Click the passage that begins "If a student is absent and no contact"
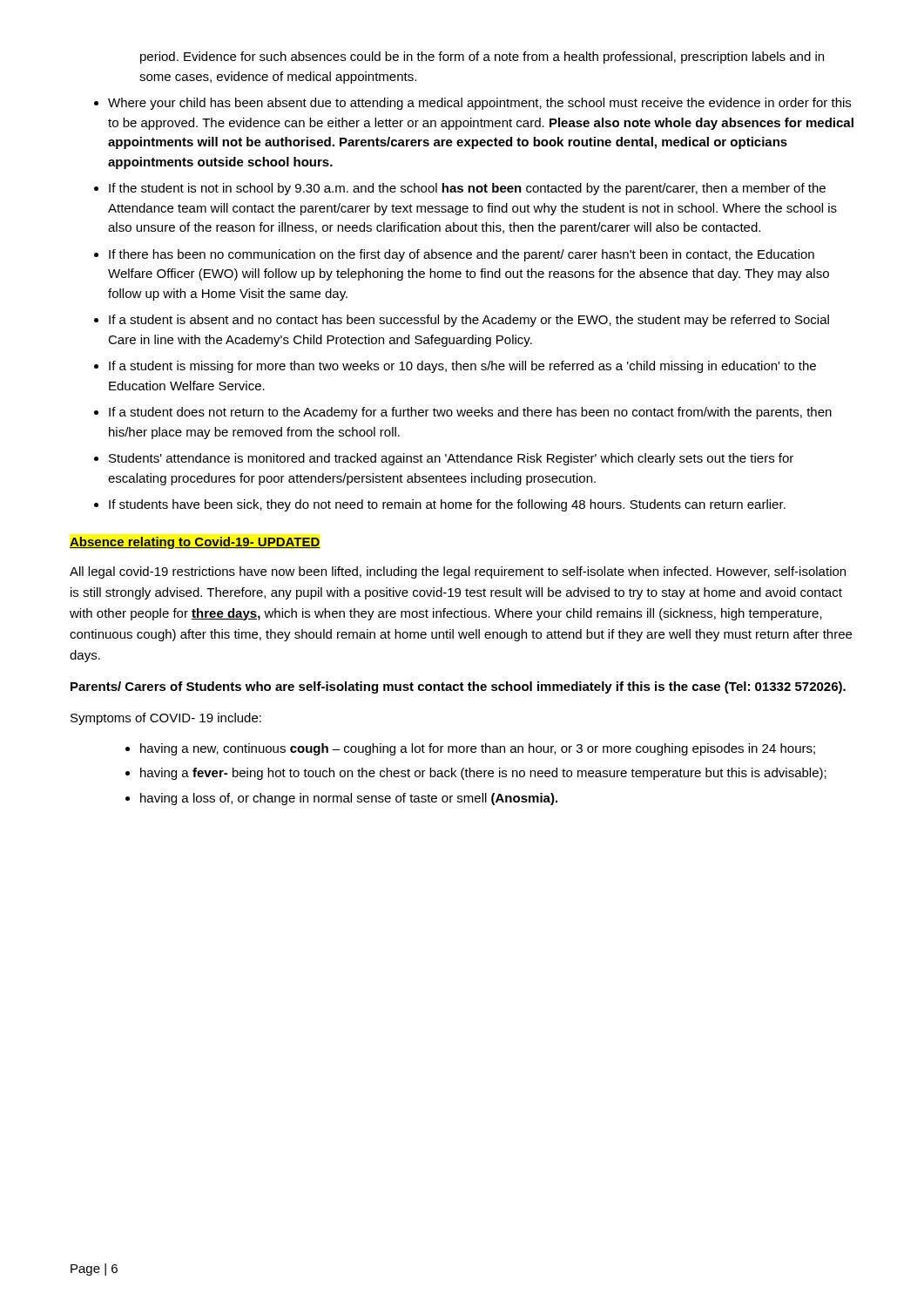924x1307 pixels. (469, 329)
